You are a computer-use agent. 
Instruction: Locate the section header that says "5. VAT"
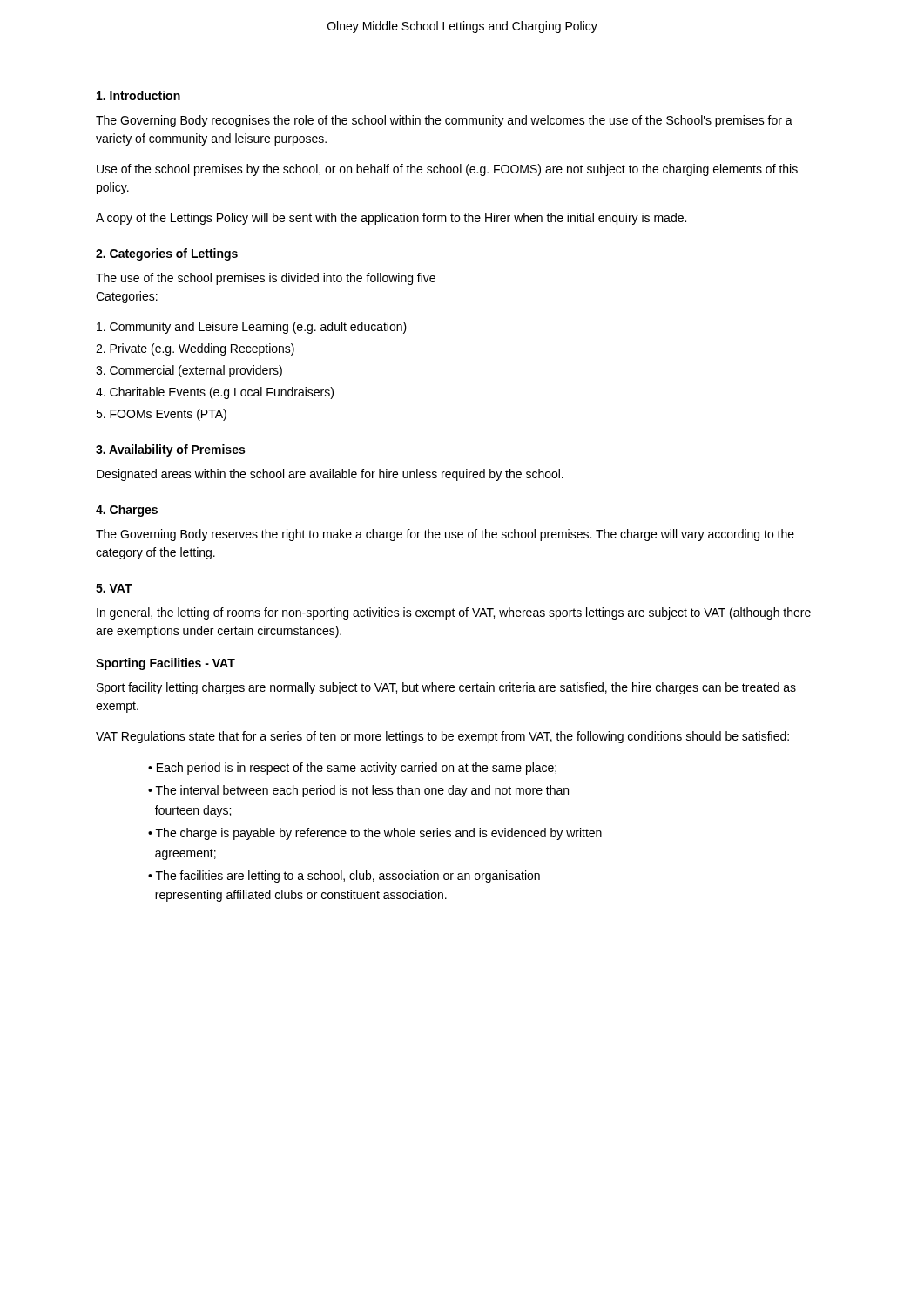(114, 588)
